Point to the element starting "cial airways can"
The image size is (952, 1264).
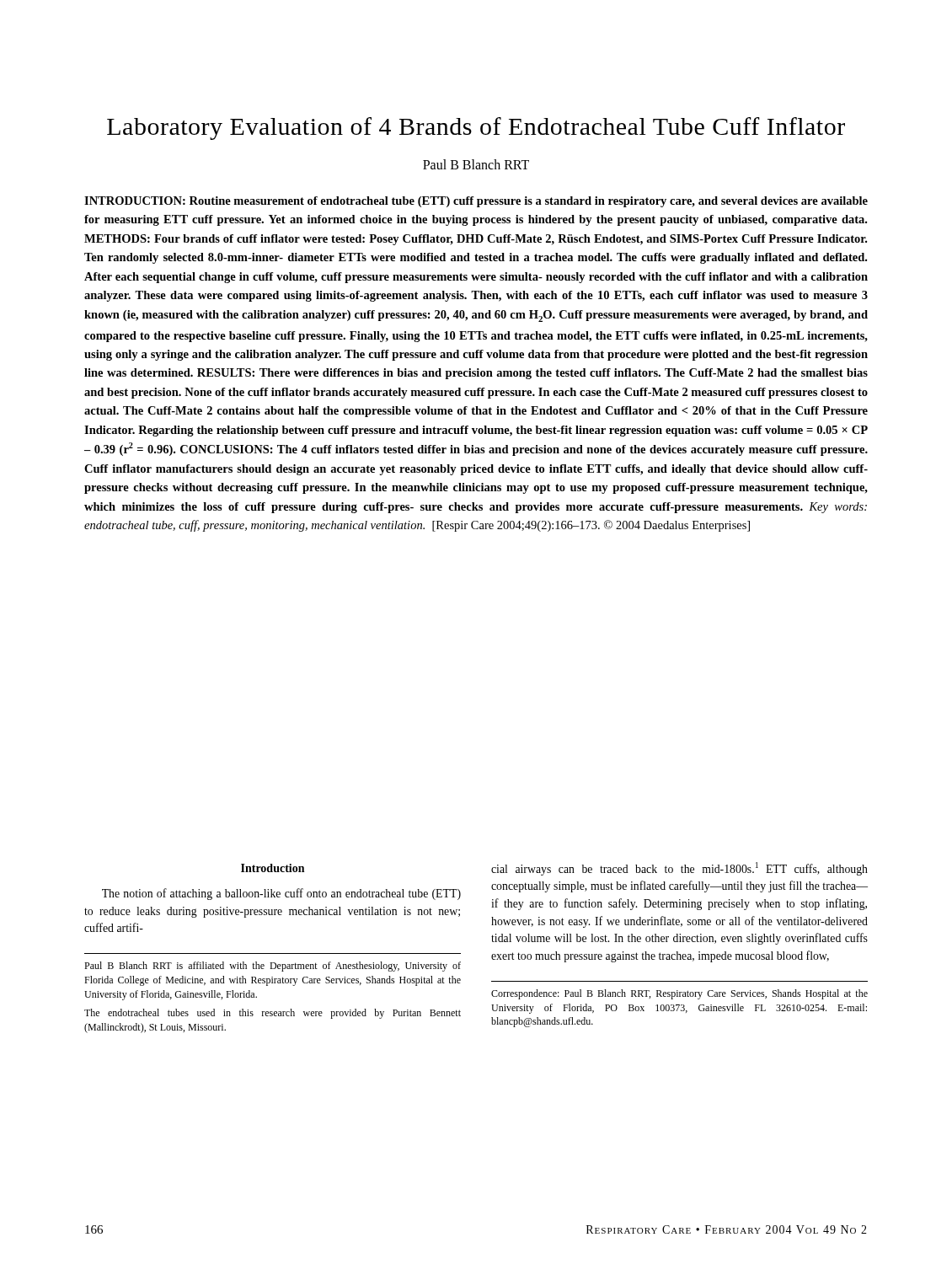point(679,912)
